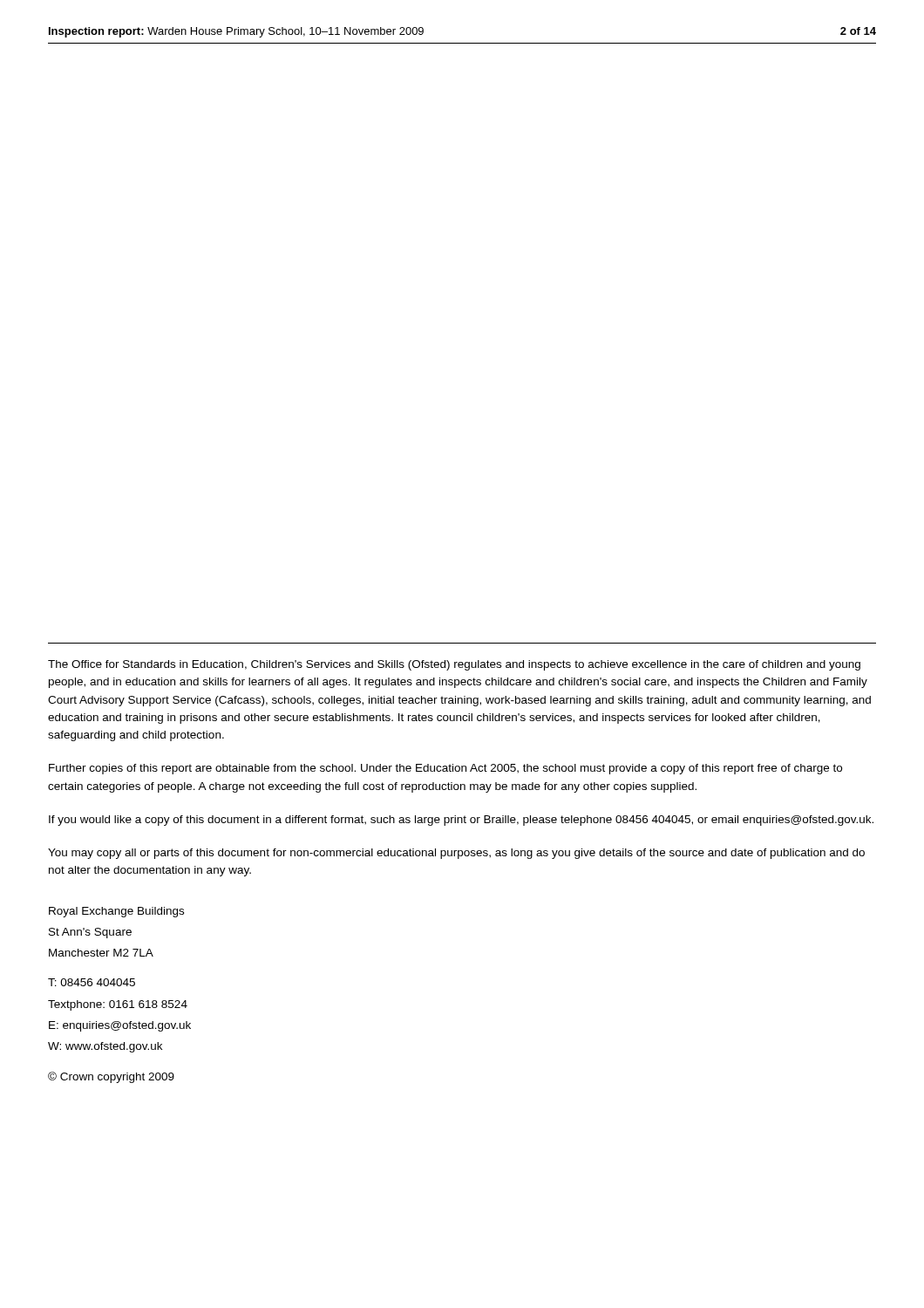Select the text block with the text "You may copy"

point(457,861)
